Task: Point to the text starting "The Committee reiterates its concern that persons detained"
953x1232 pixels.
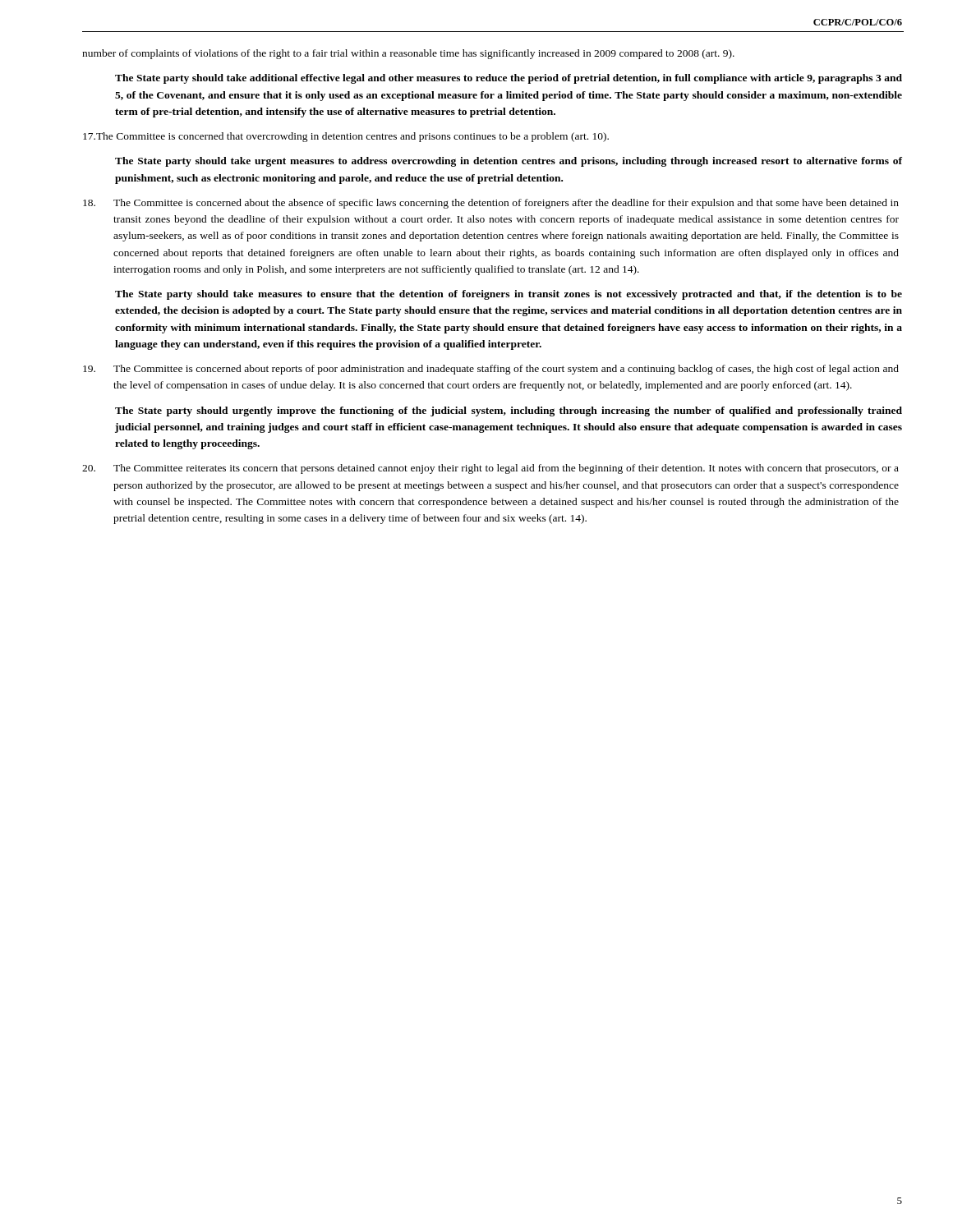Action: (490, 493)
